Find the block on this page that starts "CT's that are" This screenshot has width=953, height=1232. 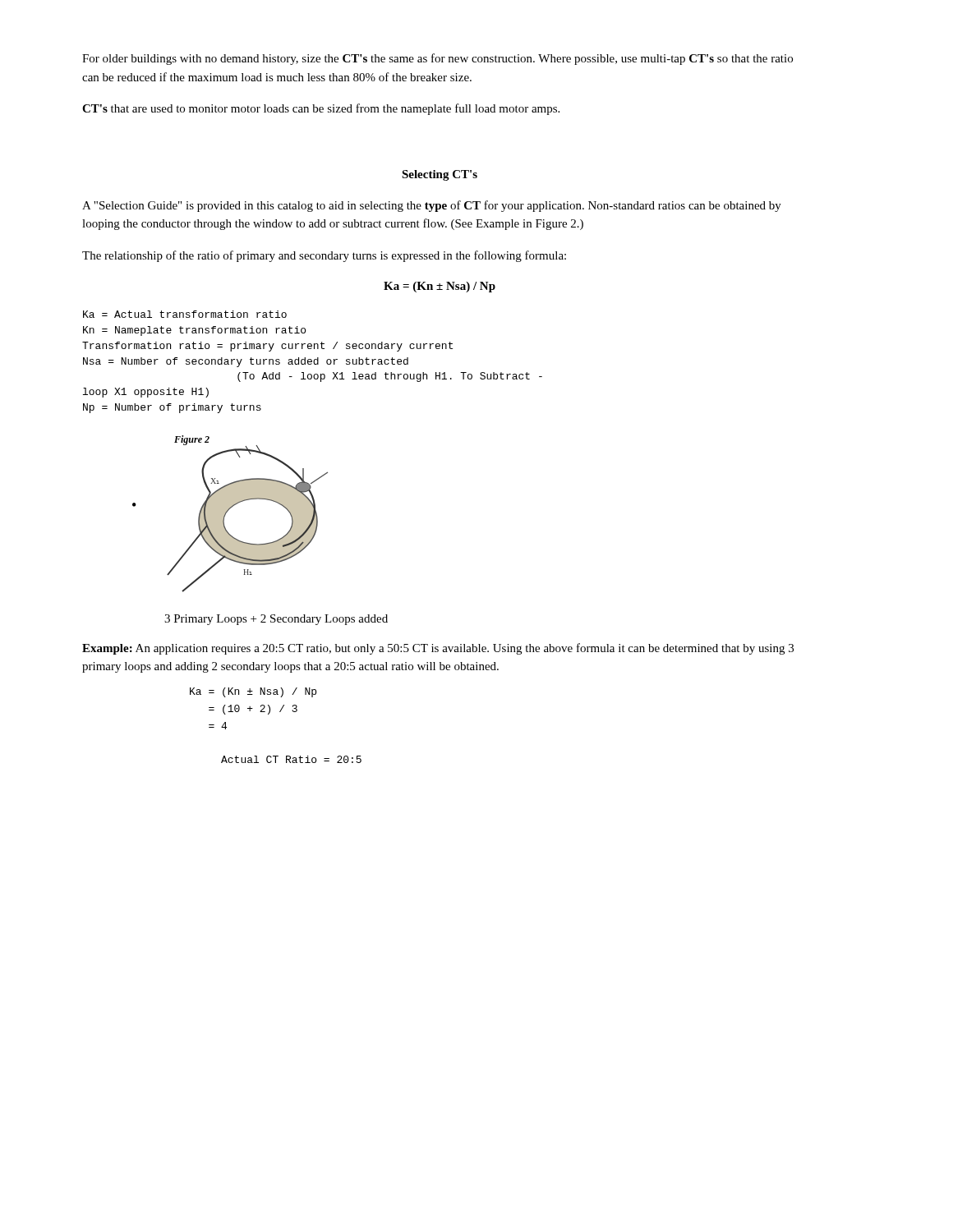click(x=321, y=108)
